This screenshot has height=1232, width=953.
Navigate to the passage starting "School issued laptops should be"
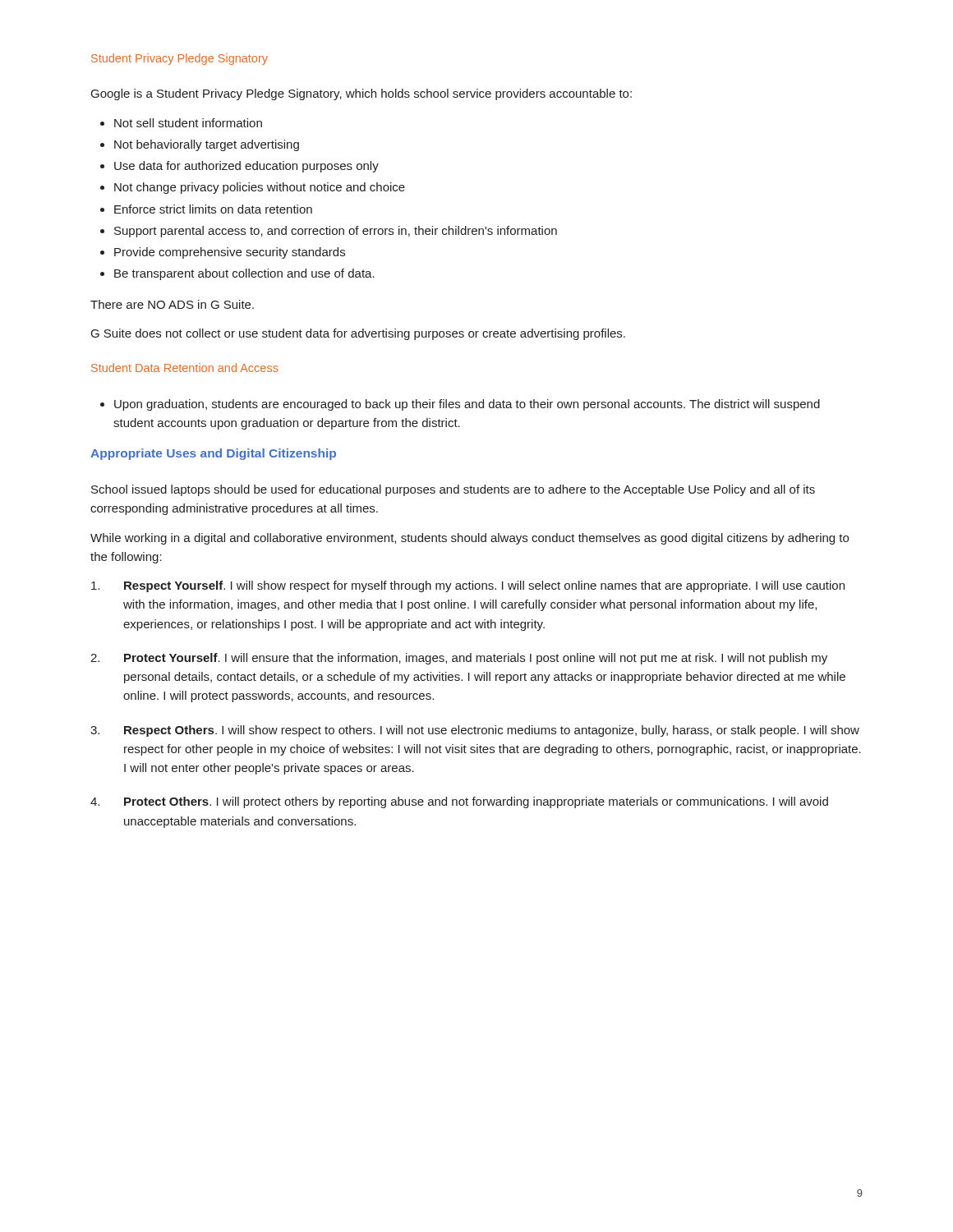pyautogui.click(x=476, y=499)
